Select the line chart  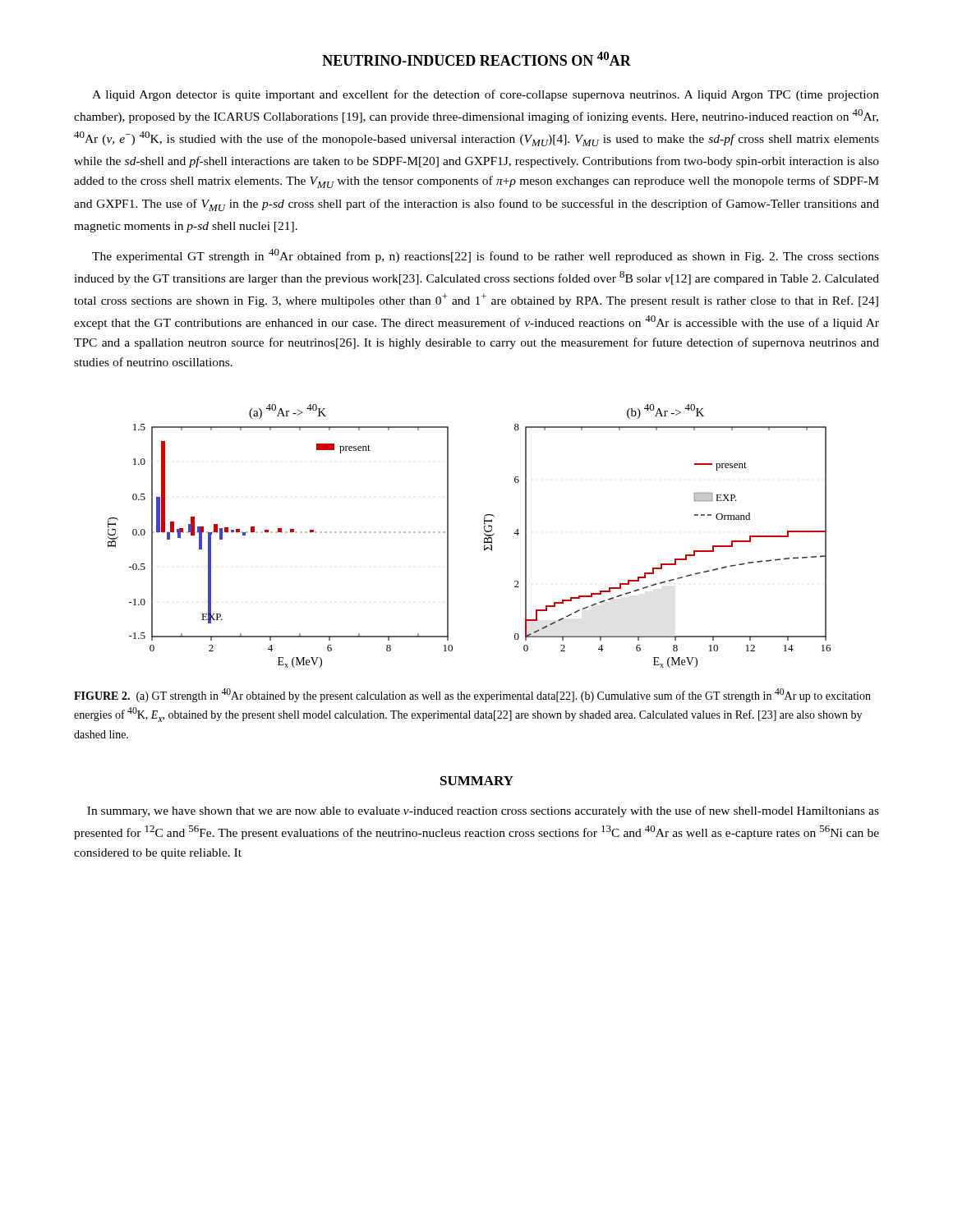pyautogui.click(x=665, y=538)
